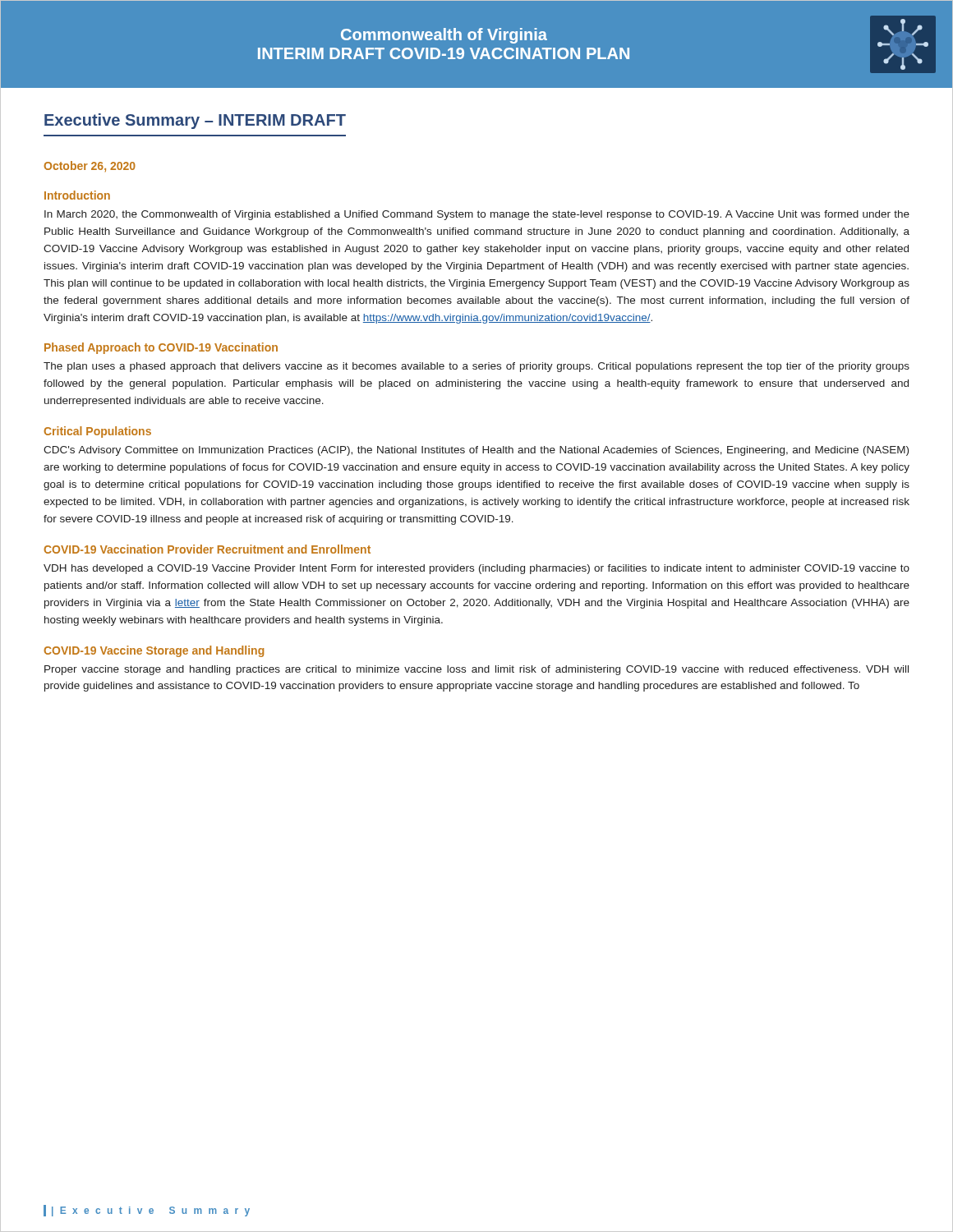
Task: Select the text with the text "October 26, 2020"
Action: point(90,166)
